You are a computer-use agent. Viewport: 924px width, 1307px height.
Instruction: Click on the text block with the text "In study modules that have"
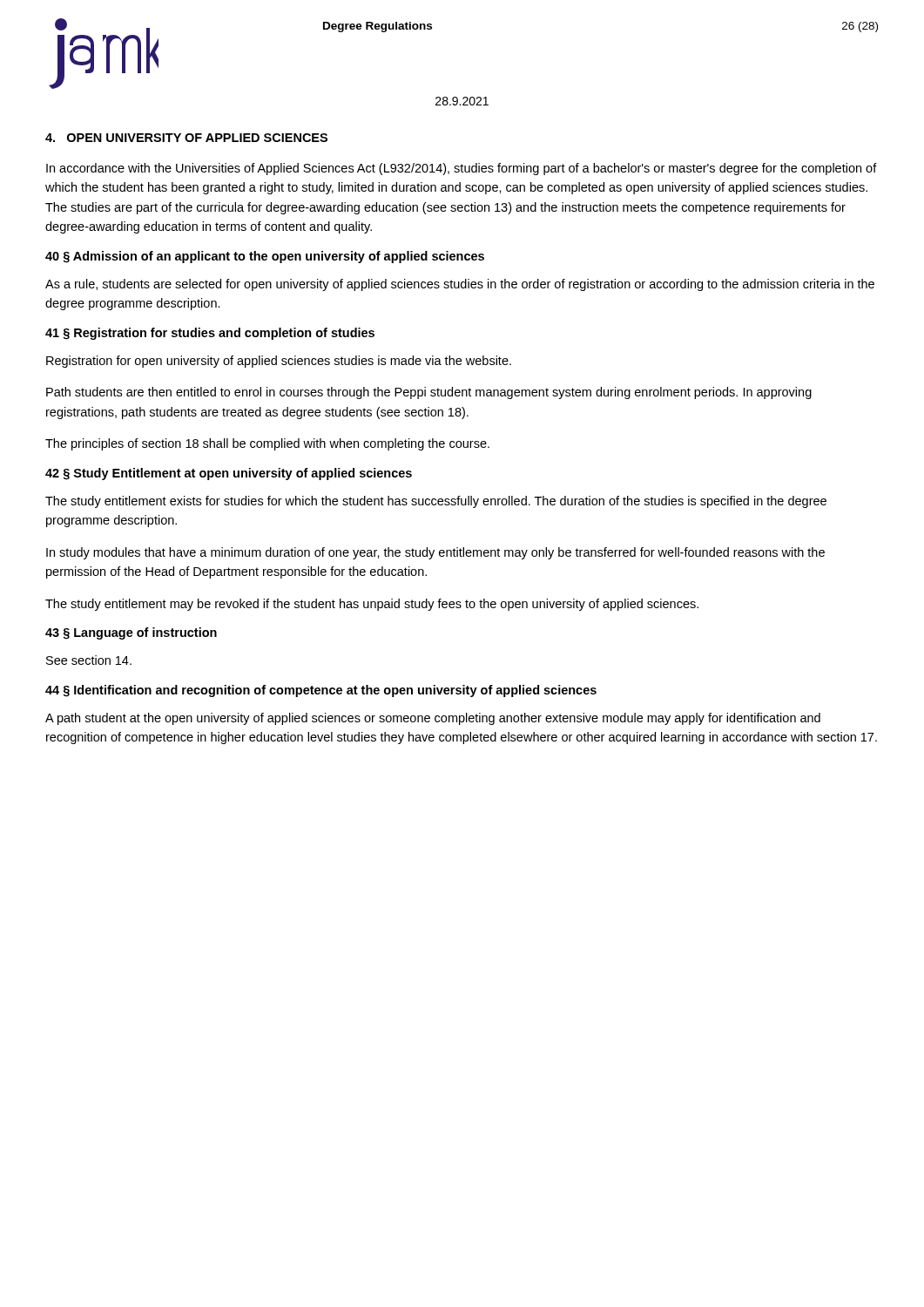pos(435,562)
